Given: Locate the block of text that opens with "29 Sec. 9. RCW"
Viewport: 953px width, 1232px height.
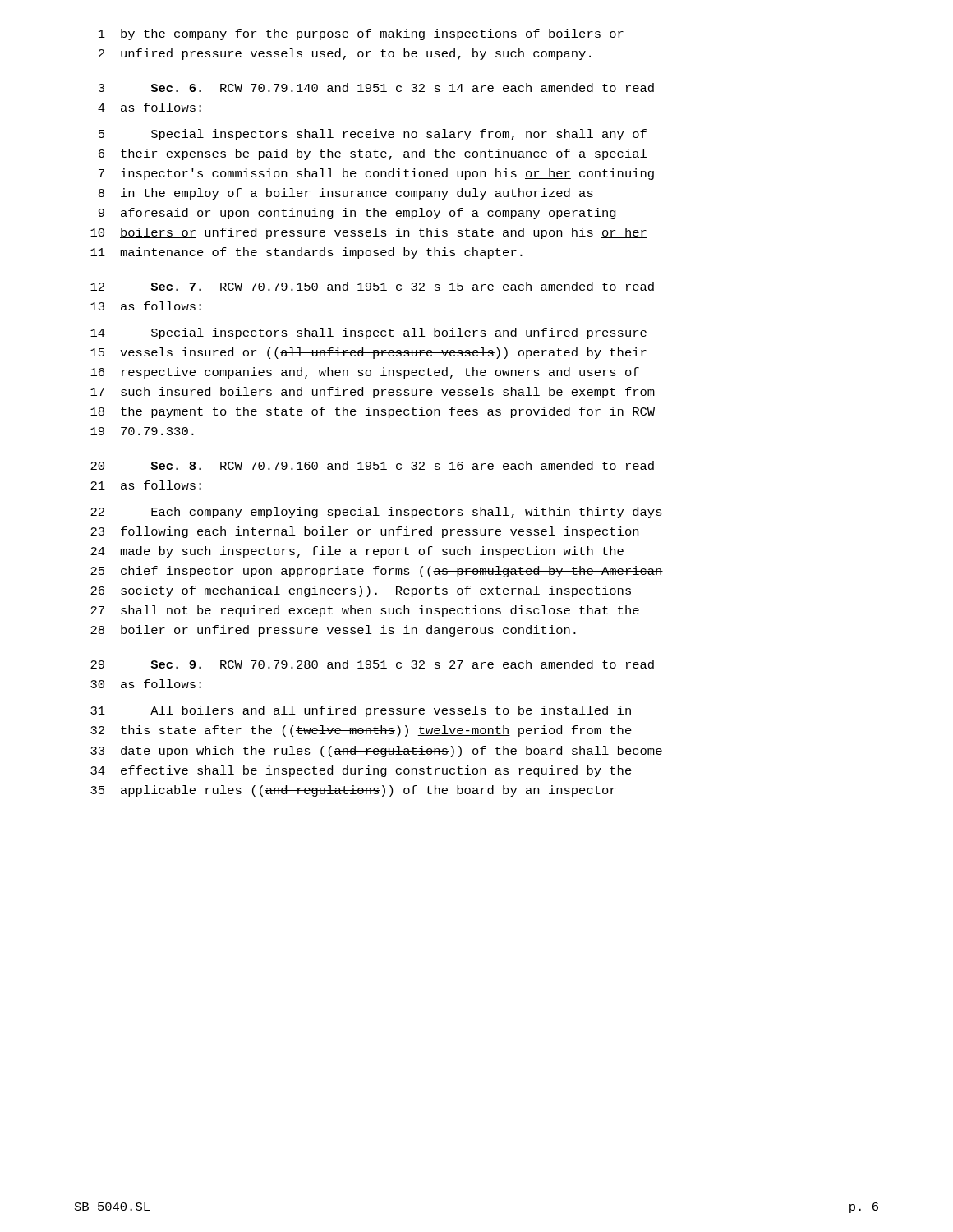Looking at the screenshot, I should (476, 676).
